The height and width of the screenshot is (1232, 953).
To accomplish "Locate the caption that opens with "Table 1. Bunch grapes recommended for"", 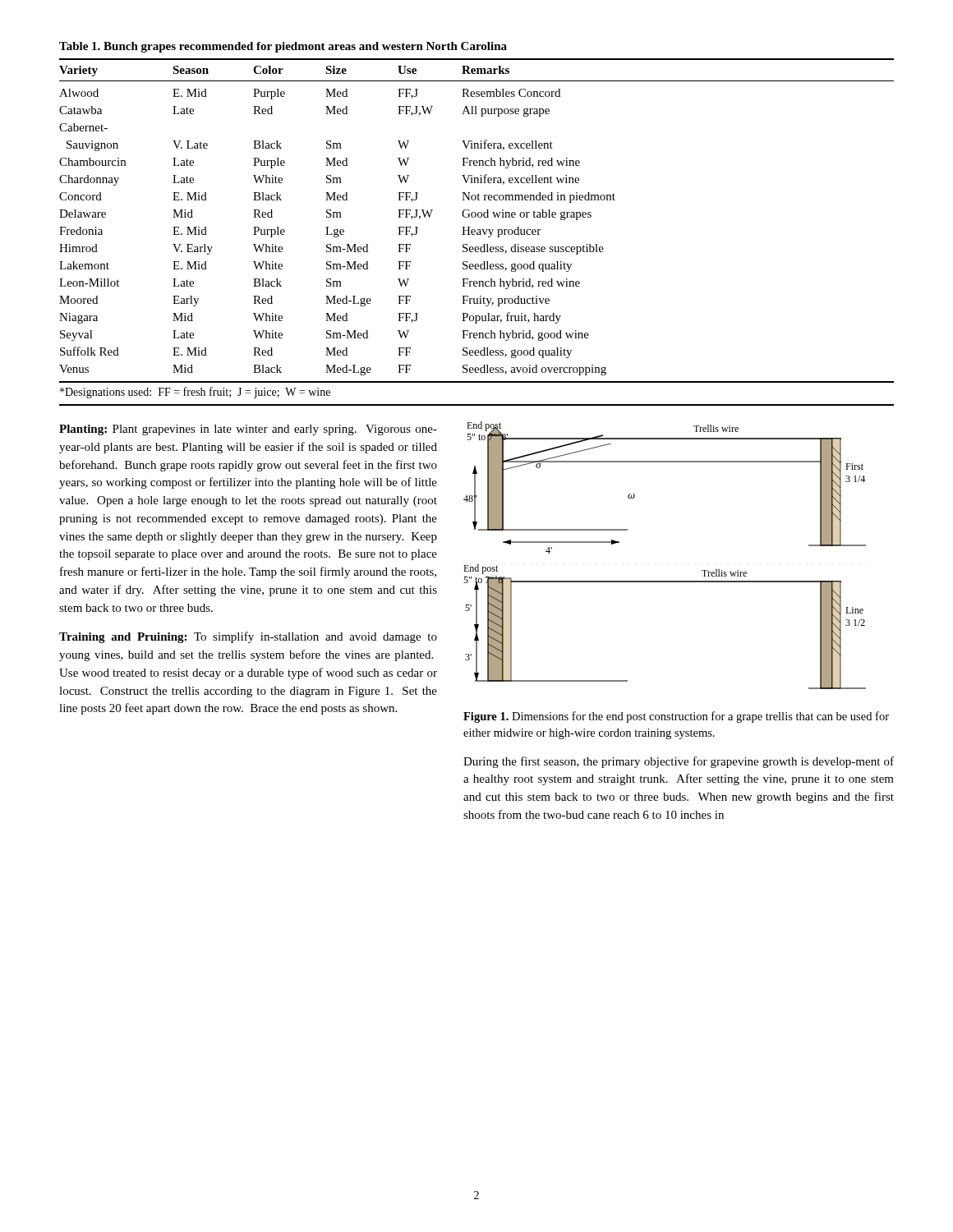I will [283, 46].
